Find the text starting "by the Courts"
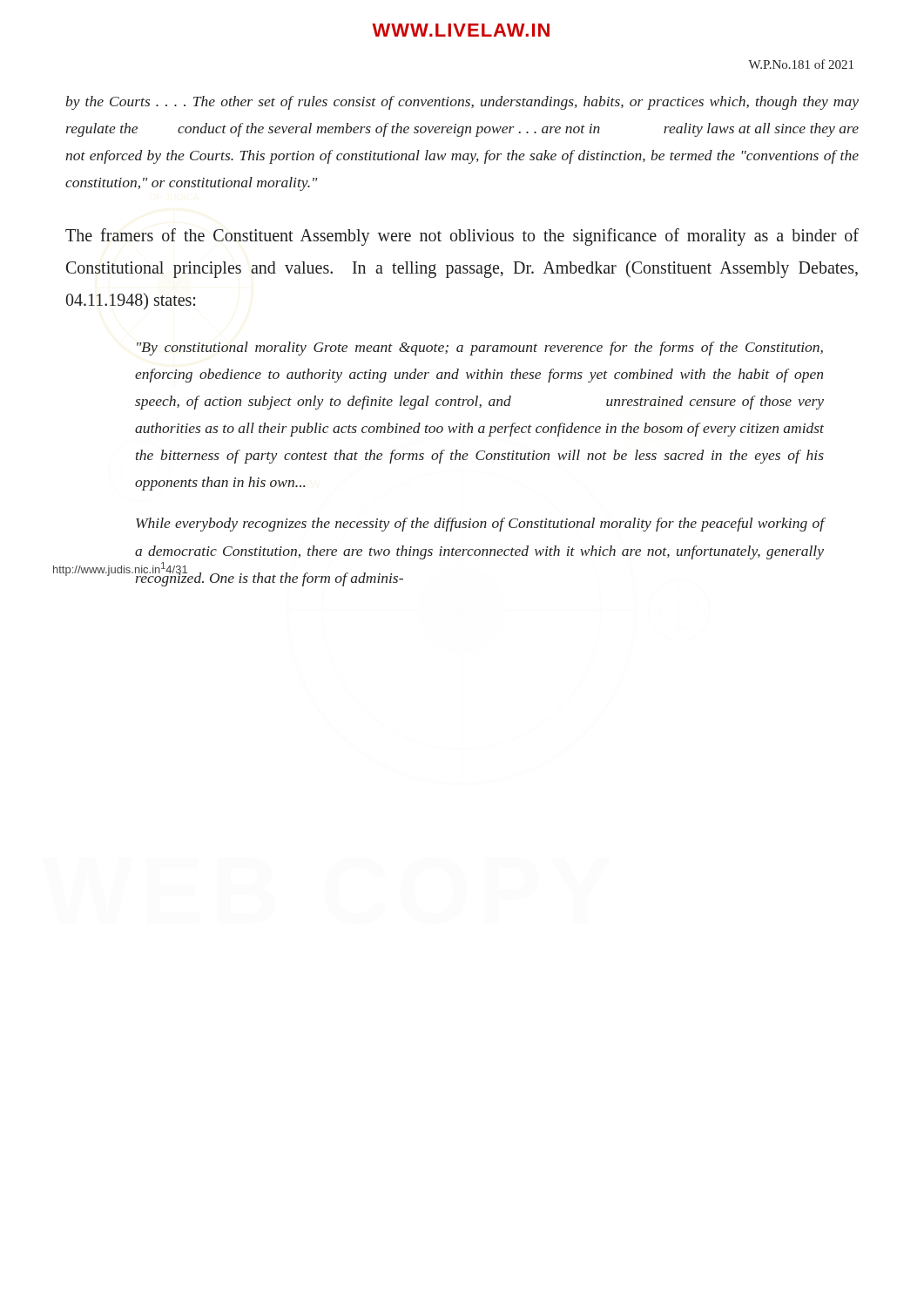 click(x=462, y=142)
